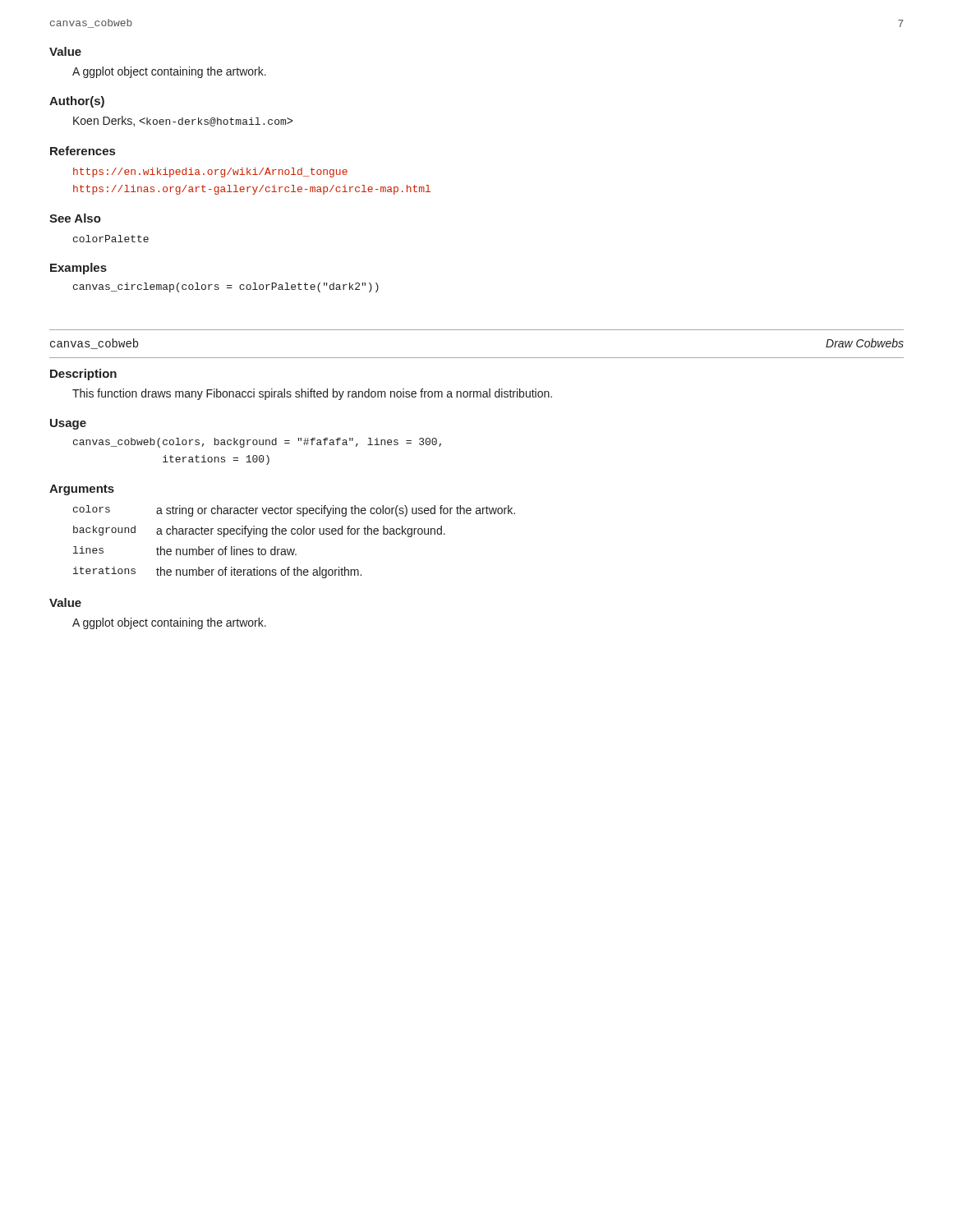Viewport: 953px width, 1232px height.
Task: Click where it says "Koen Derks,"
Action: coord(183,121)
